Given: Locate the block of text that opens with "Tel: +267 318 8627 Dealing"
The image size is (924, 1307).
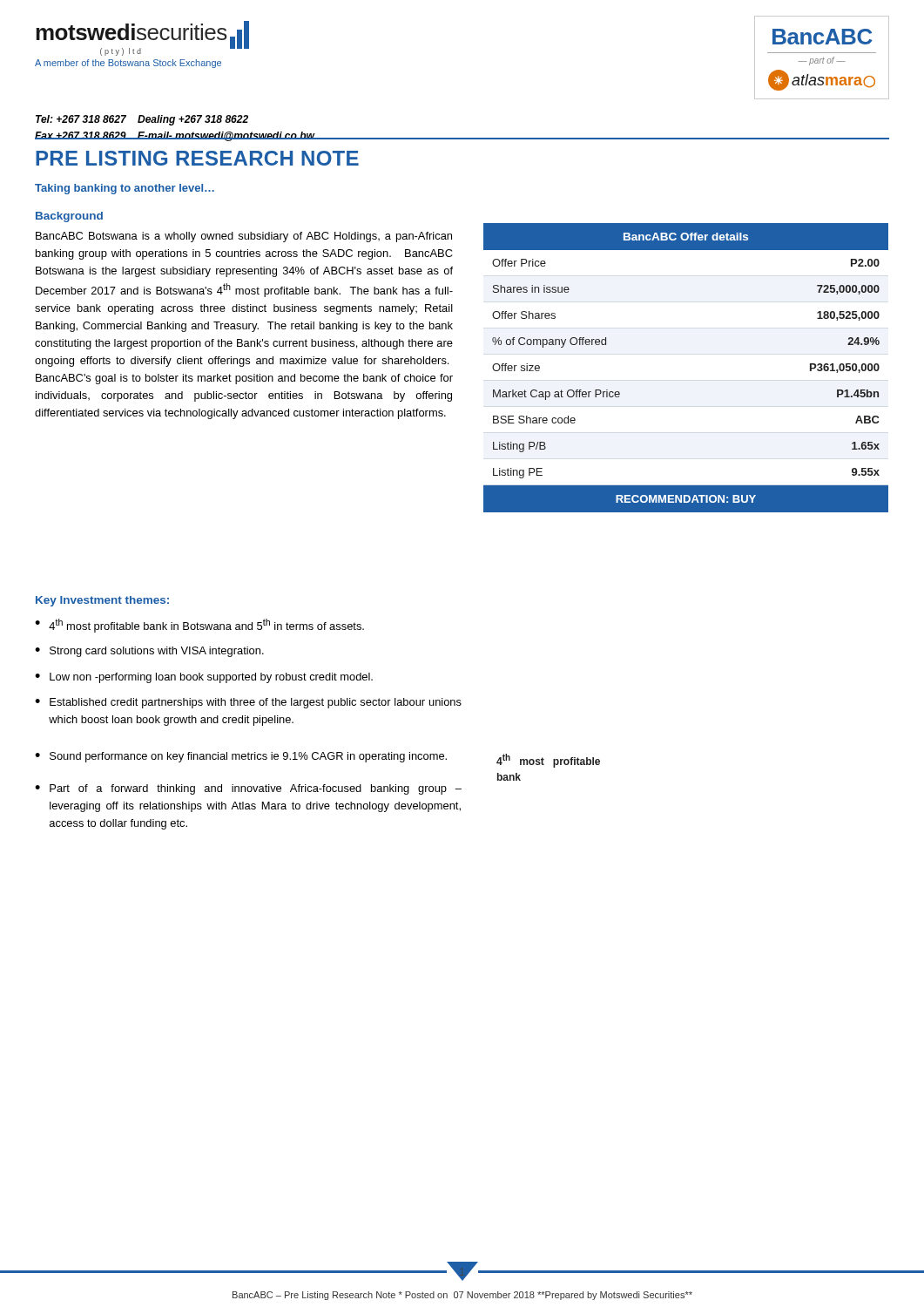Looking at the screenshot, I should [x=175, y=128].
